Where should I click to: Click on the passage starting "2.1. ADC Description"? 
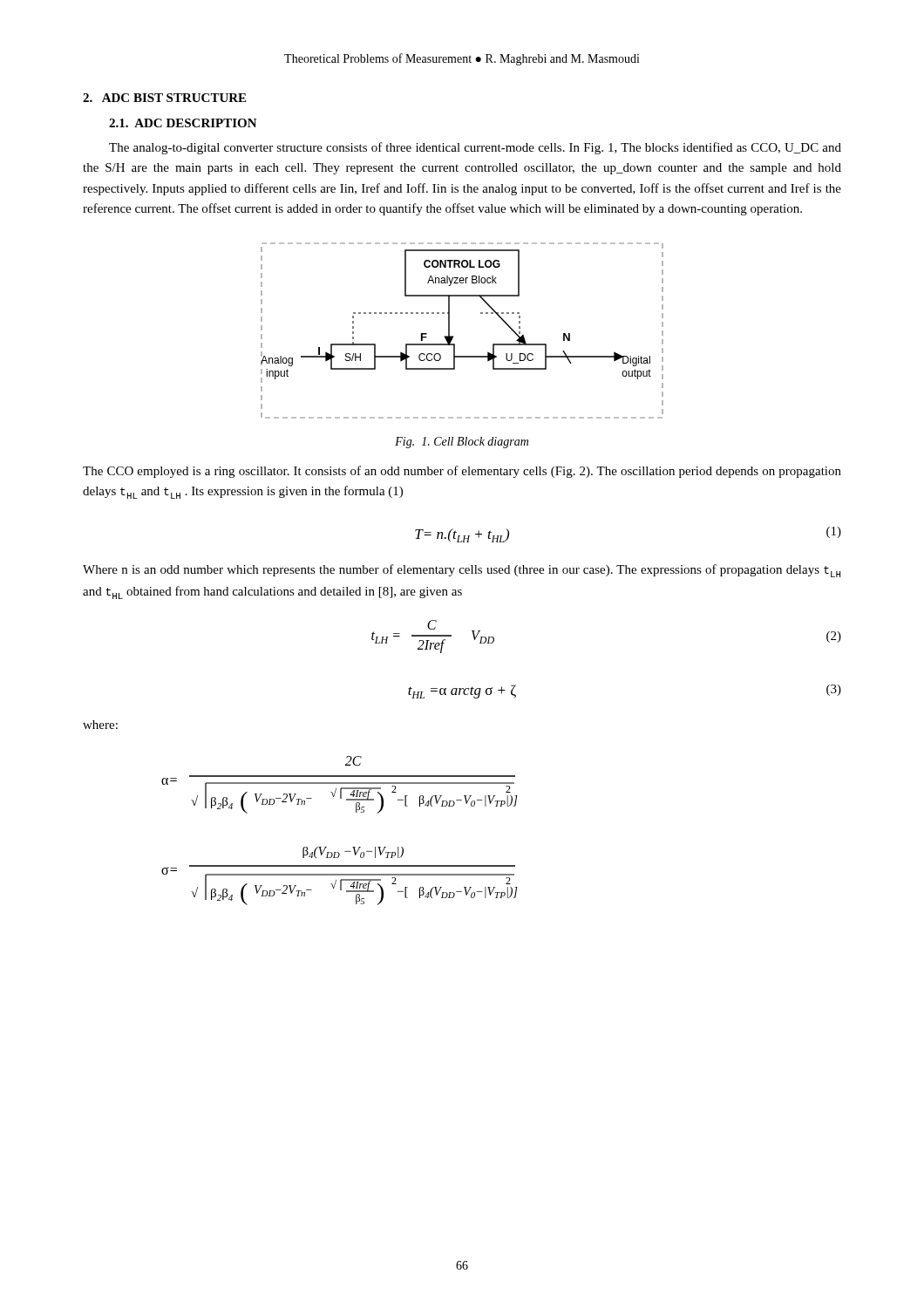[183, 123]
